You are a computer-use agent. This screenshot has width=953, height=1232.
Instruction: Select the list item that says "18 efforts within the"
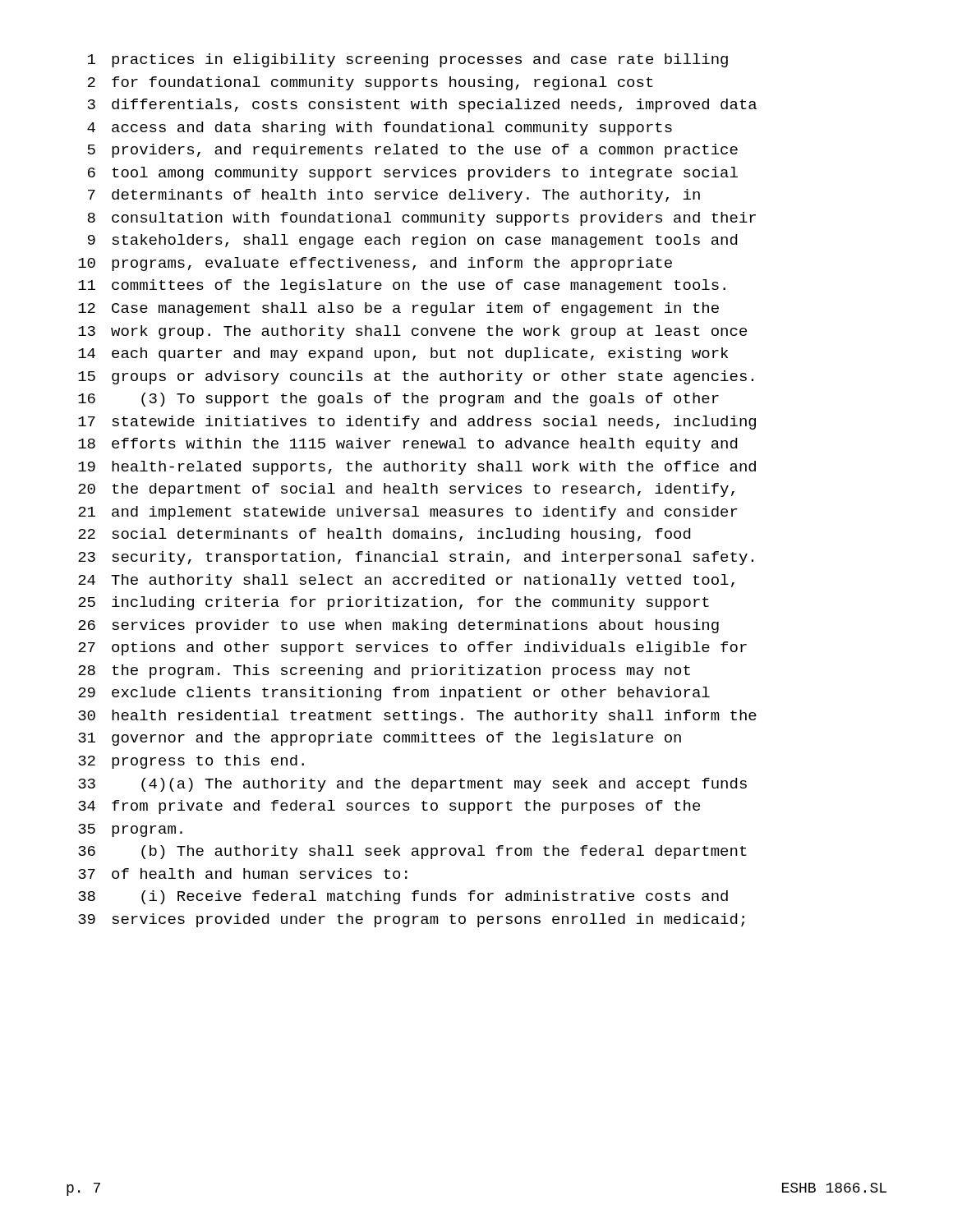coord(476,445)
